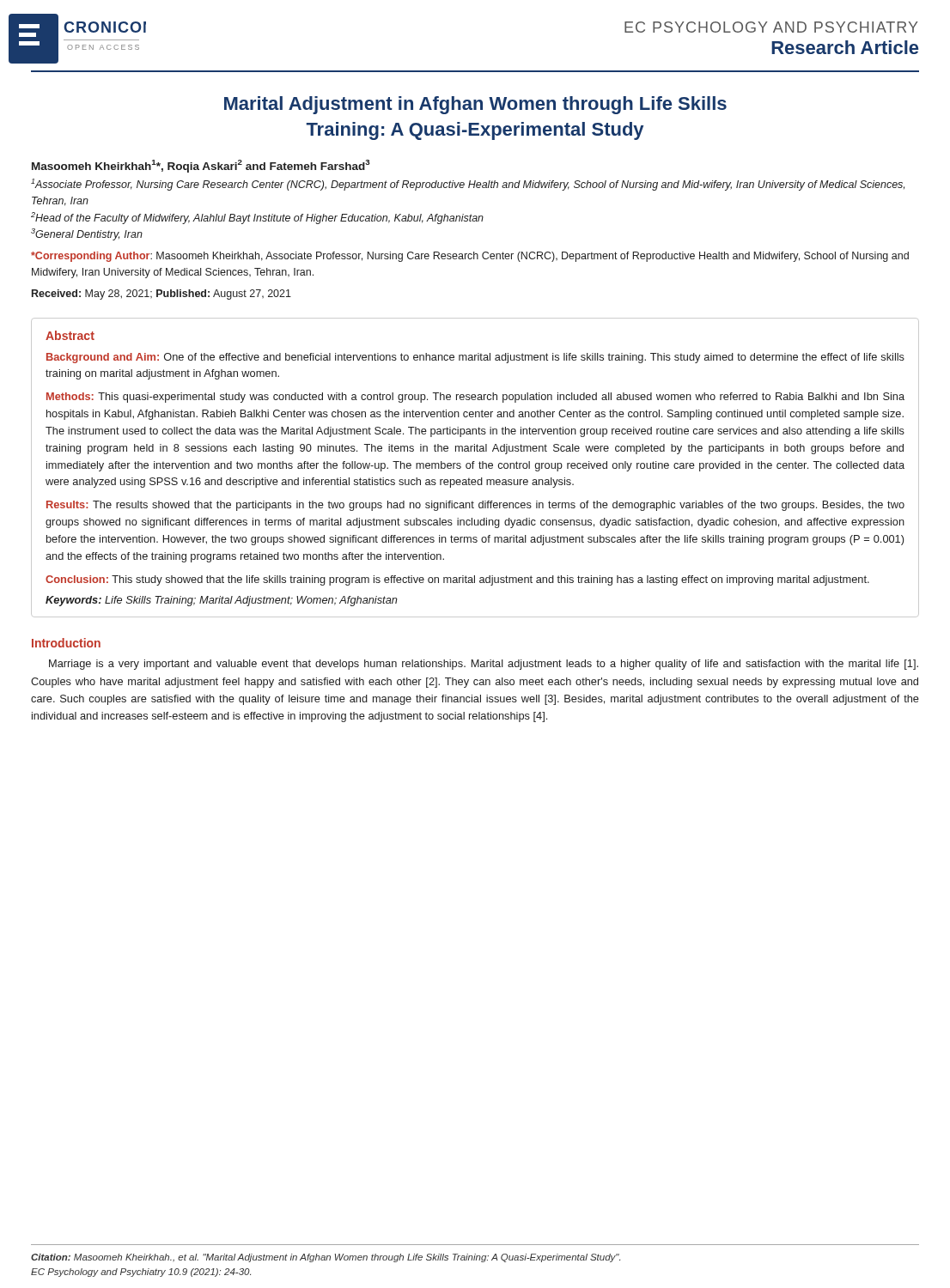Click the passage that begins "Background and Aim: One"
Viewport: 950px width, 1288px height.
pyautogui.click(x=475, y=365)
